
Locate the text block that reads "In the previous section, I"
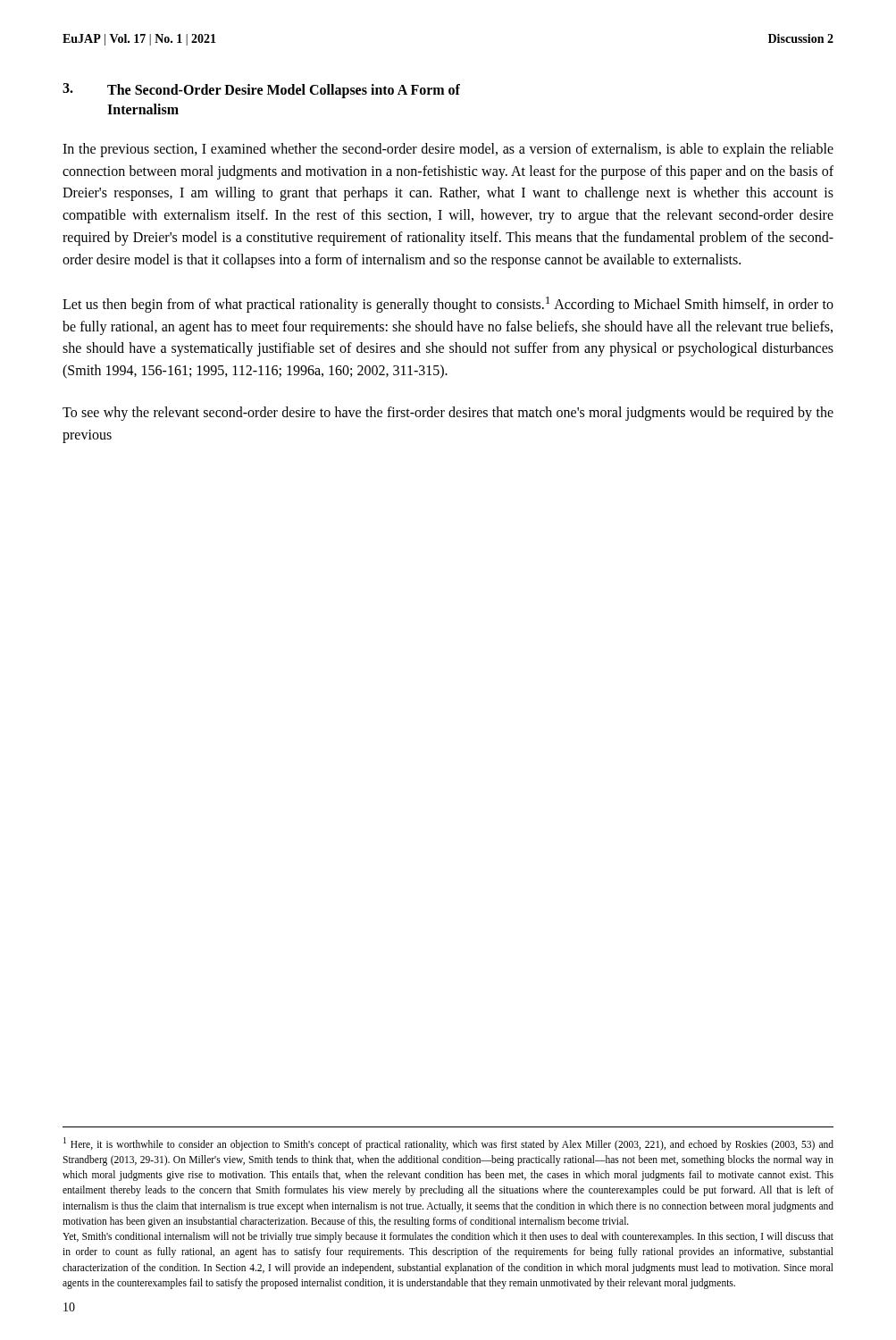[448, 204]
